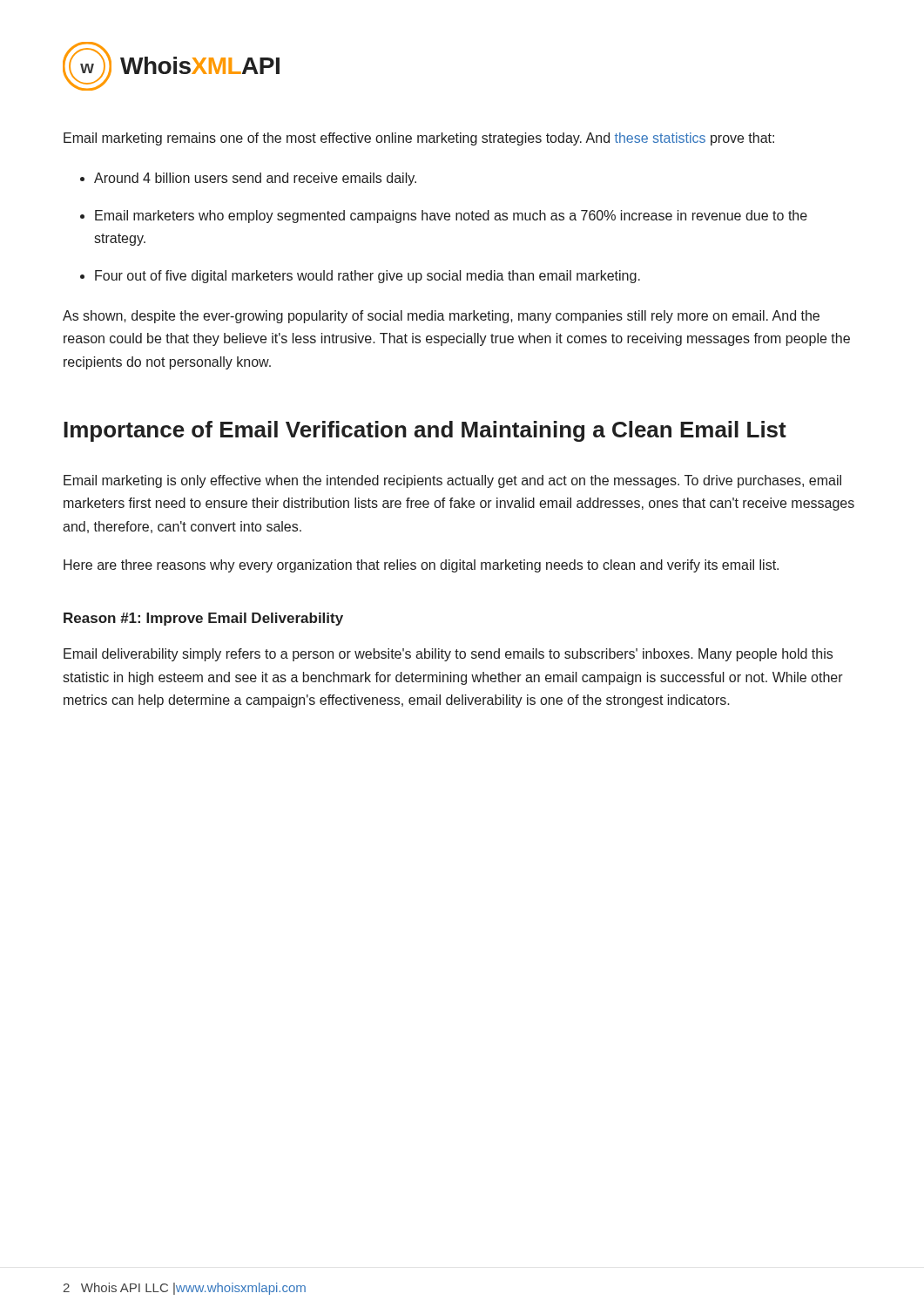Click on the passage starting "Email marketers who"
Screen dimensions: 1307x924
pos(462,228)
